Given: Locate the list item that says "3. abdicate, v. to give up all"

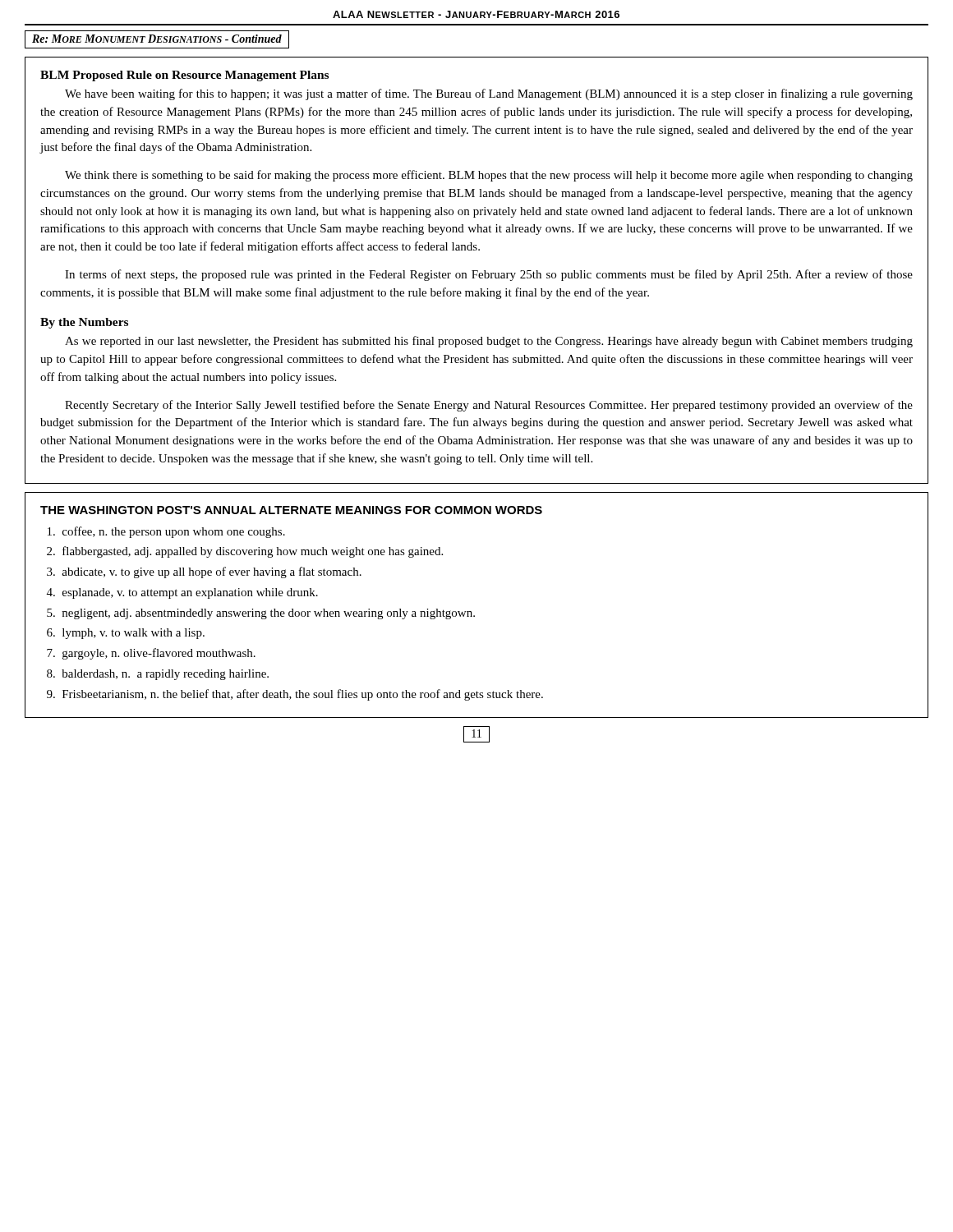Looking at the screenshot, I should (x=201, y=572).
